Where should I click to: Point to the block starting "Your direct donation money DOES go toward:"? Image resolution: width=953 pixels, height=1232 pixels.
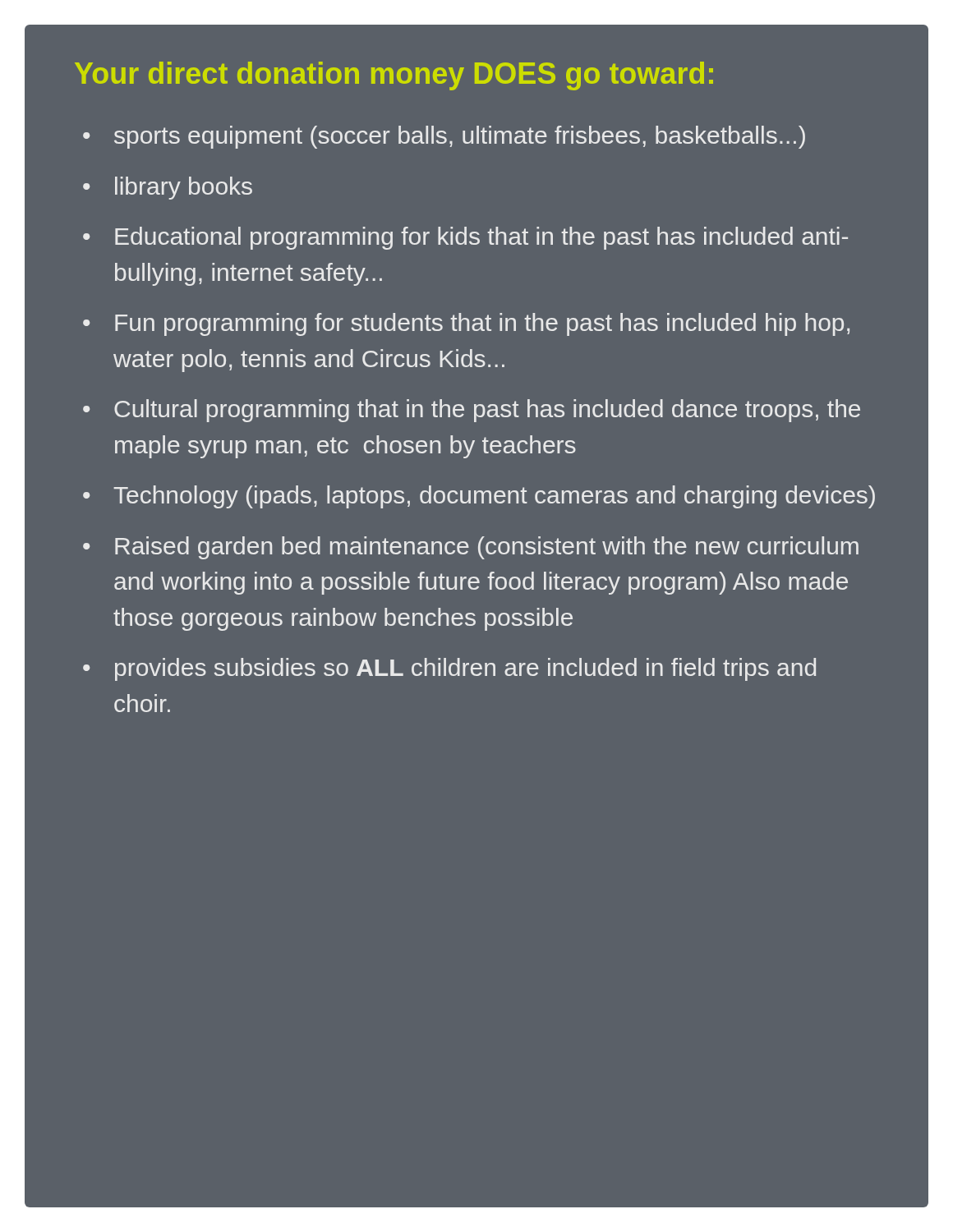tap(395, 73)
